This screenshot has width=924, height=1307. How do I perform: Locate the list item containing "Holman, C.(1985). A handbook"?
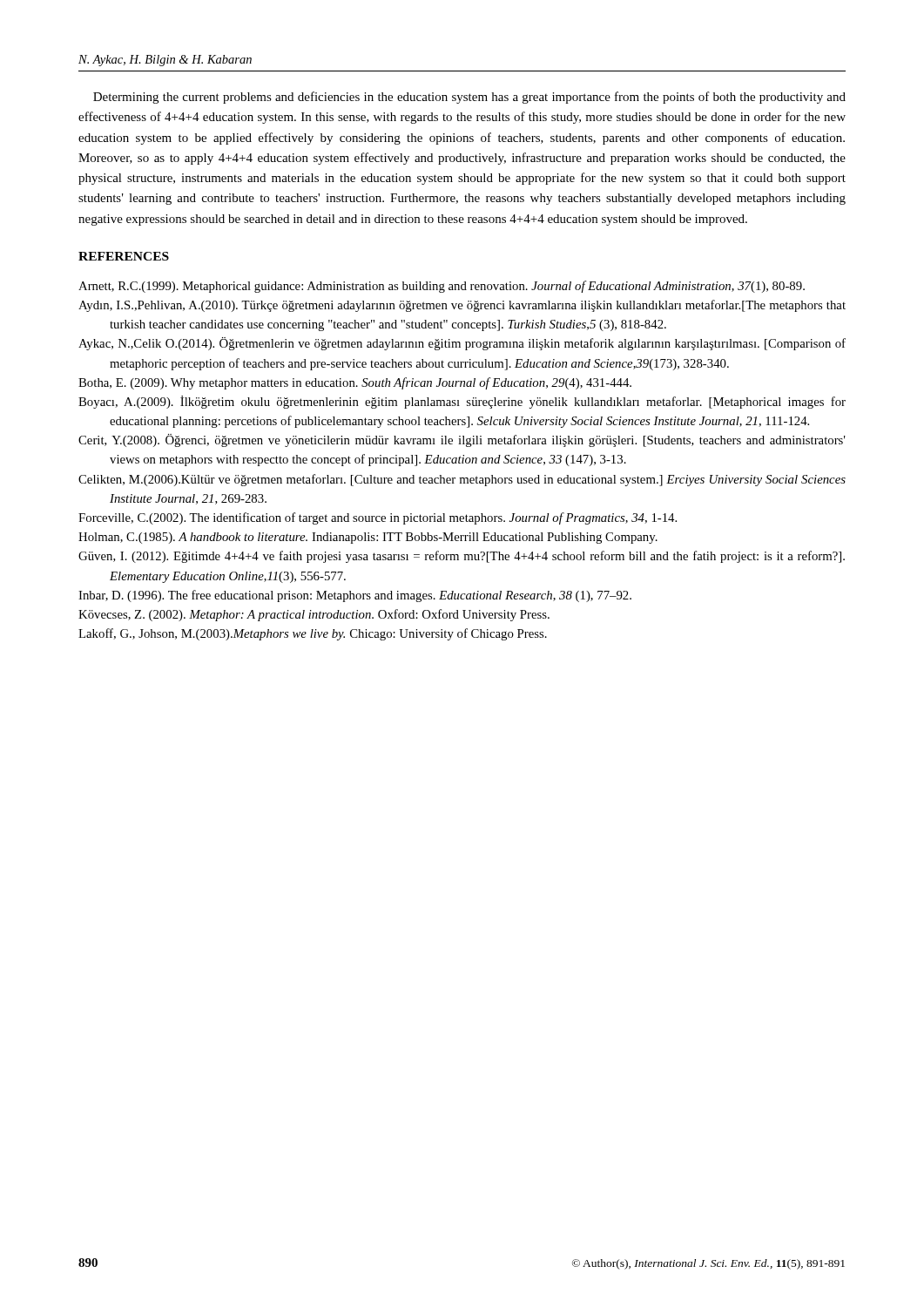click(x=462, y=537)
